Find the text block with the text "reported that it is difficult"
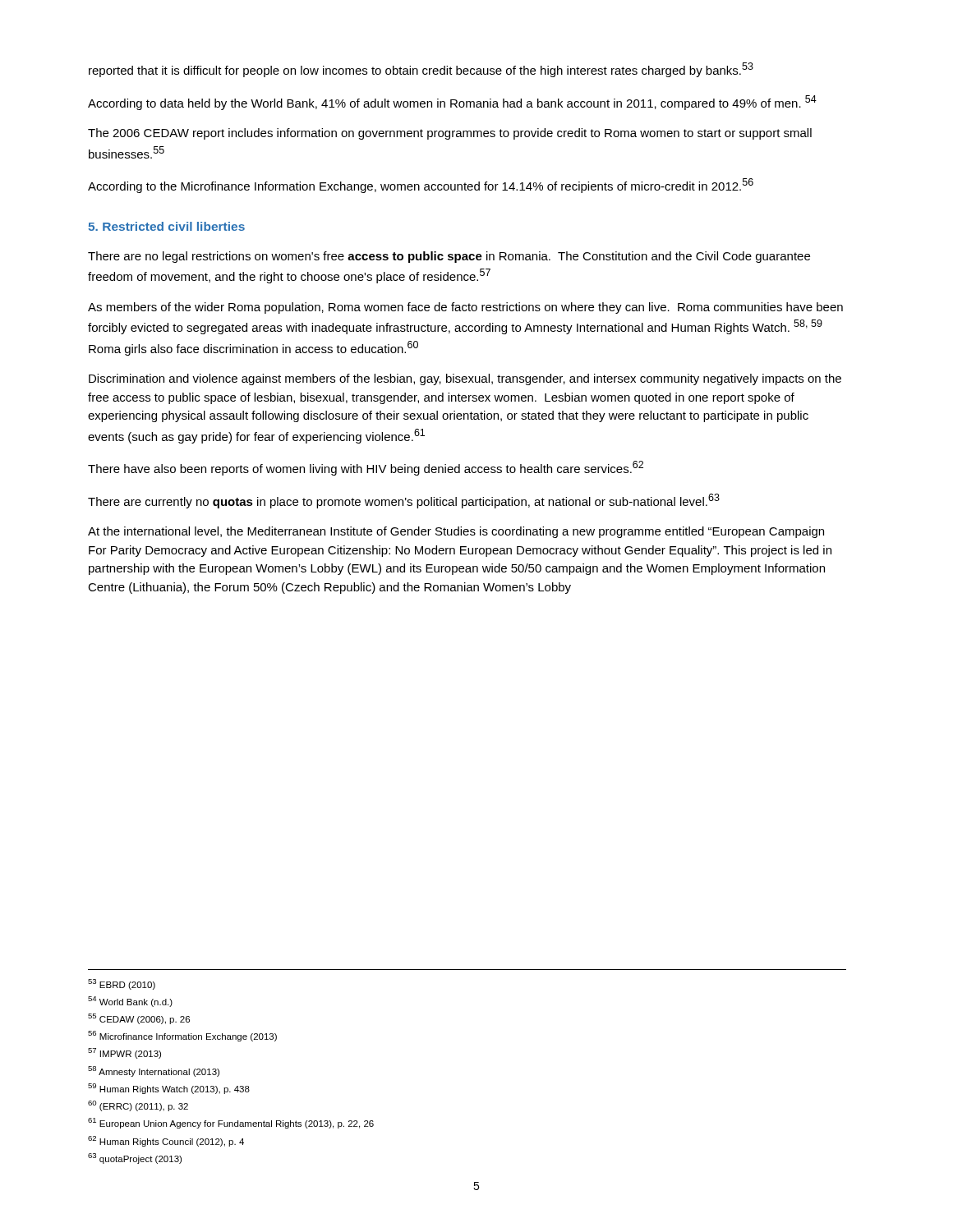 pos(421,69)
